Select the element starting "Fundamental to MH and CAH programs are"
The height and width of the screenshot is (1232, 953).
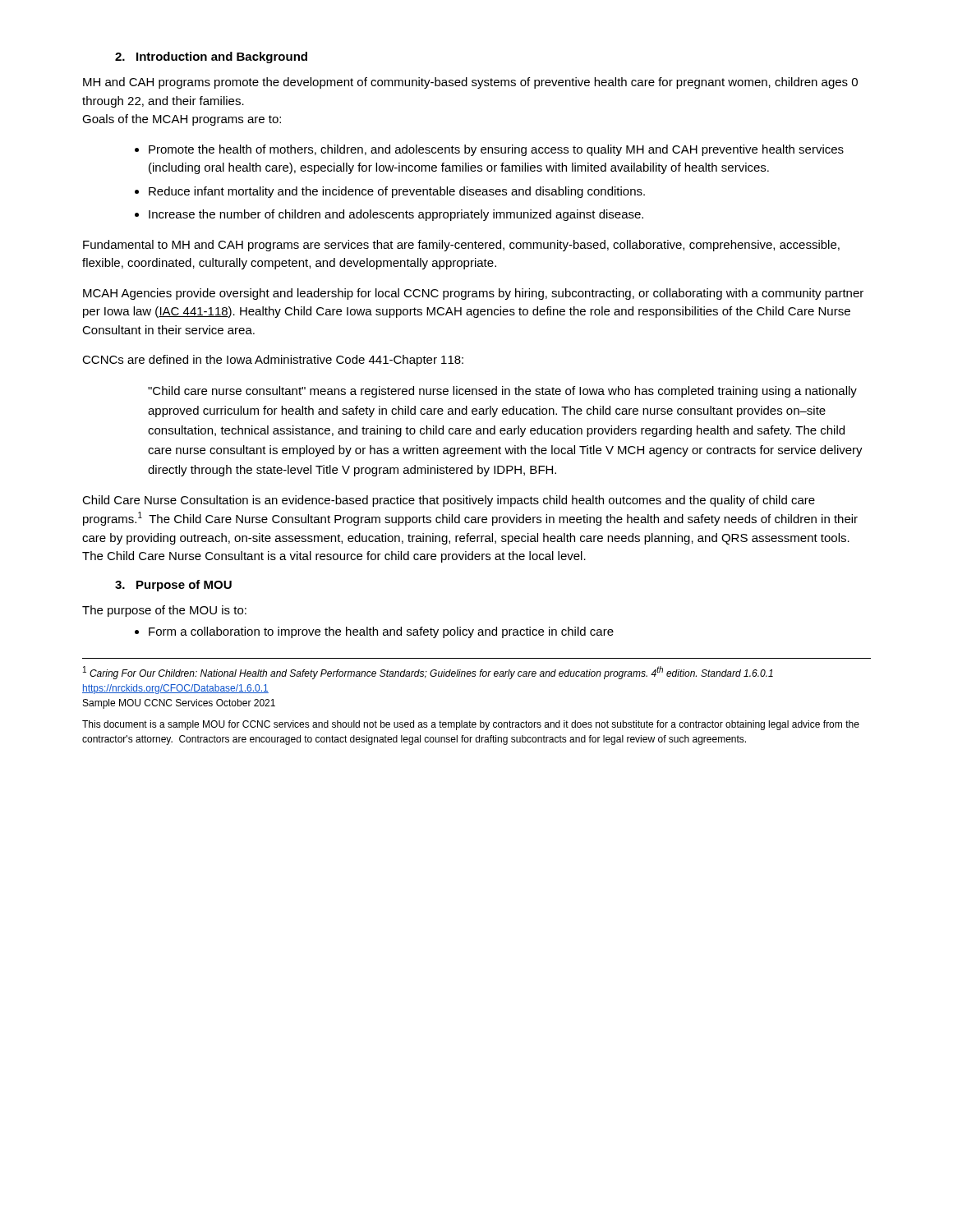pyautogui.click(x=461, y=253)
